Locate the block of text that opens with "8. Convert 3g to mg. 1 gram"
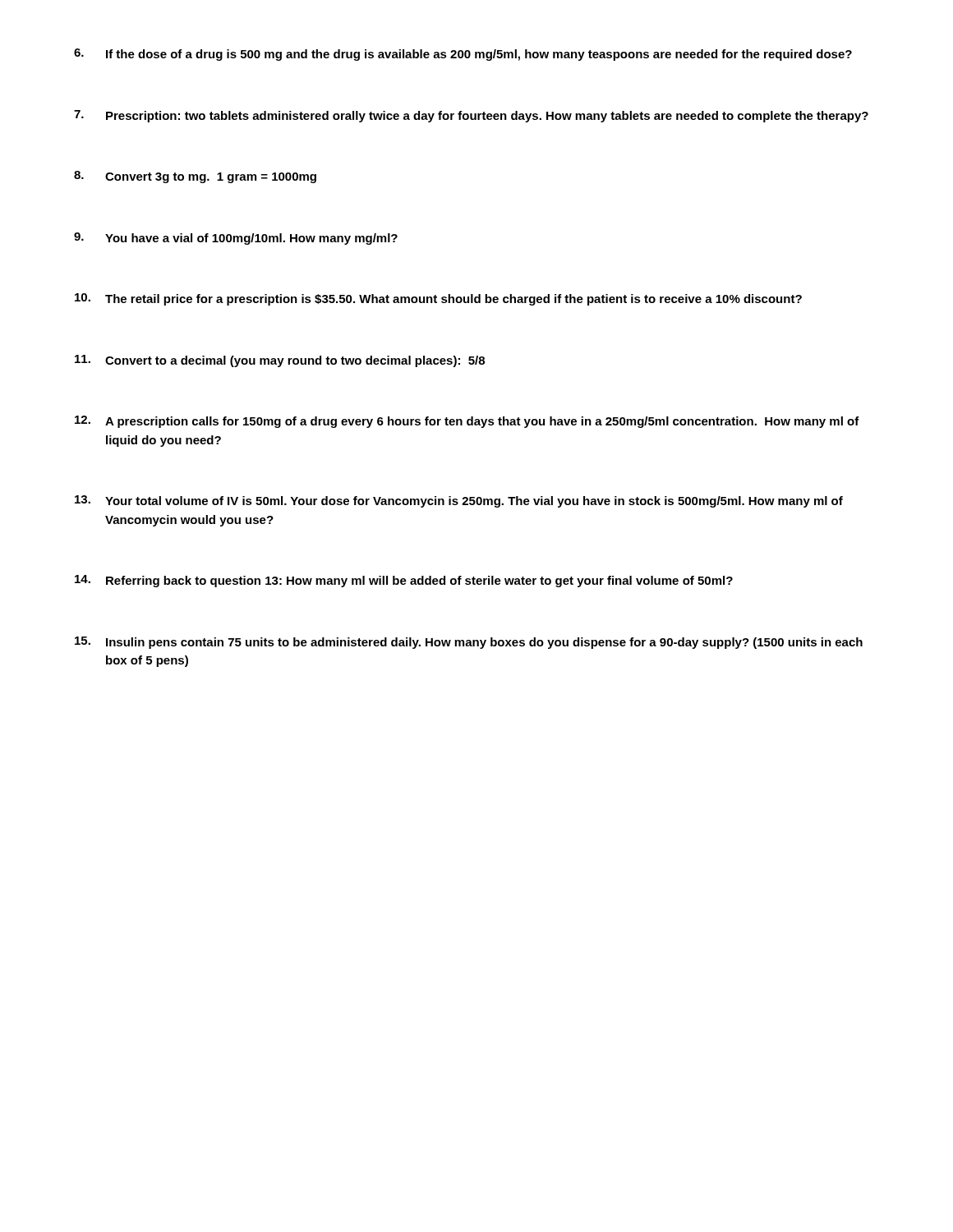The image size is (953, 1232). pyautogui.click(x=196, y=177)
